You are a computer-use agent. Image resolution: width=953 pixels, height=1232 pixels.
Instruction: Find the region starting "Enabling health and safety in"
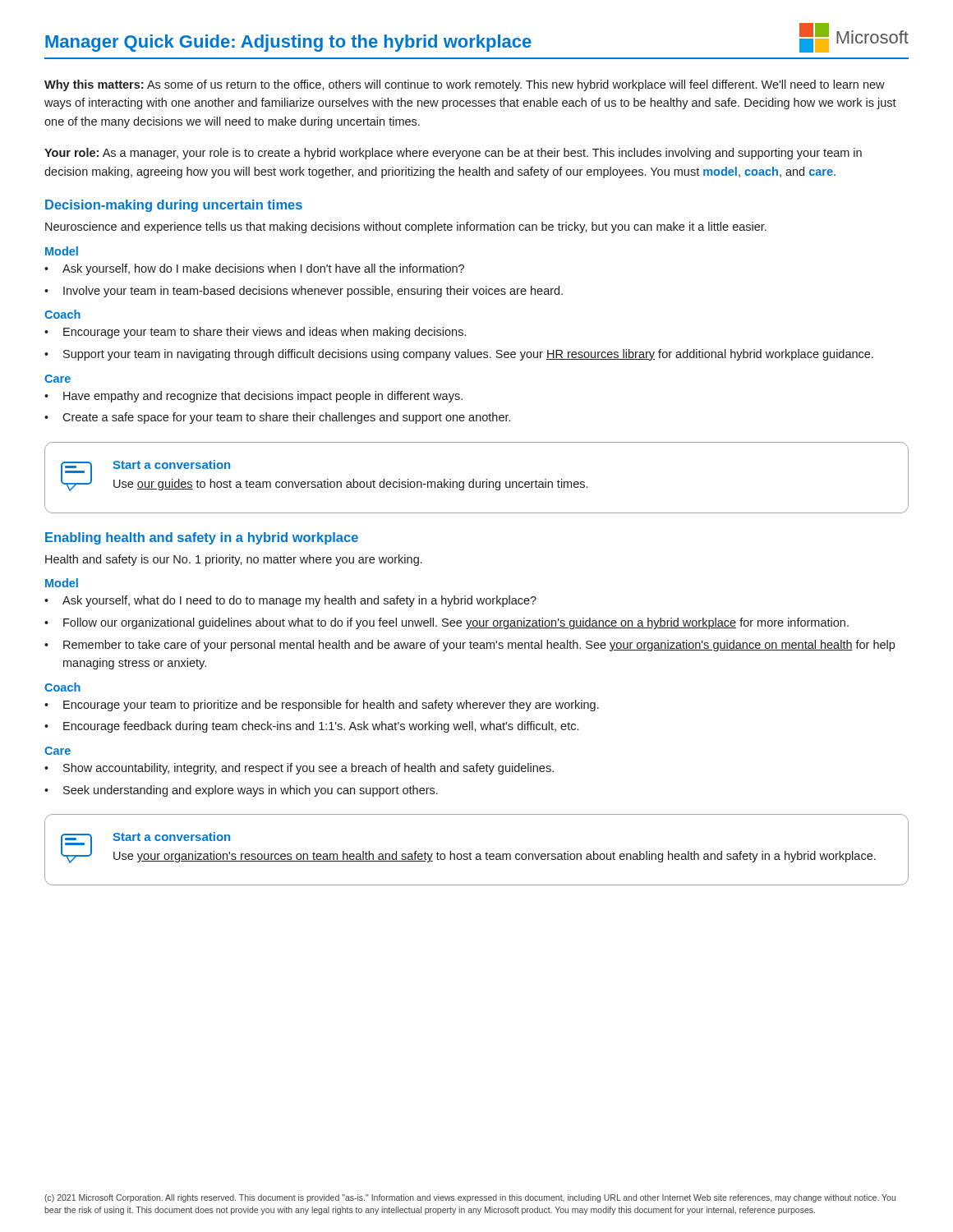point(201,537)
